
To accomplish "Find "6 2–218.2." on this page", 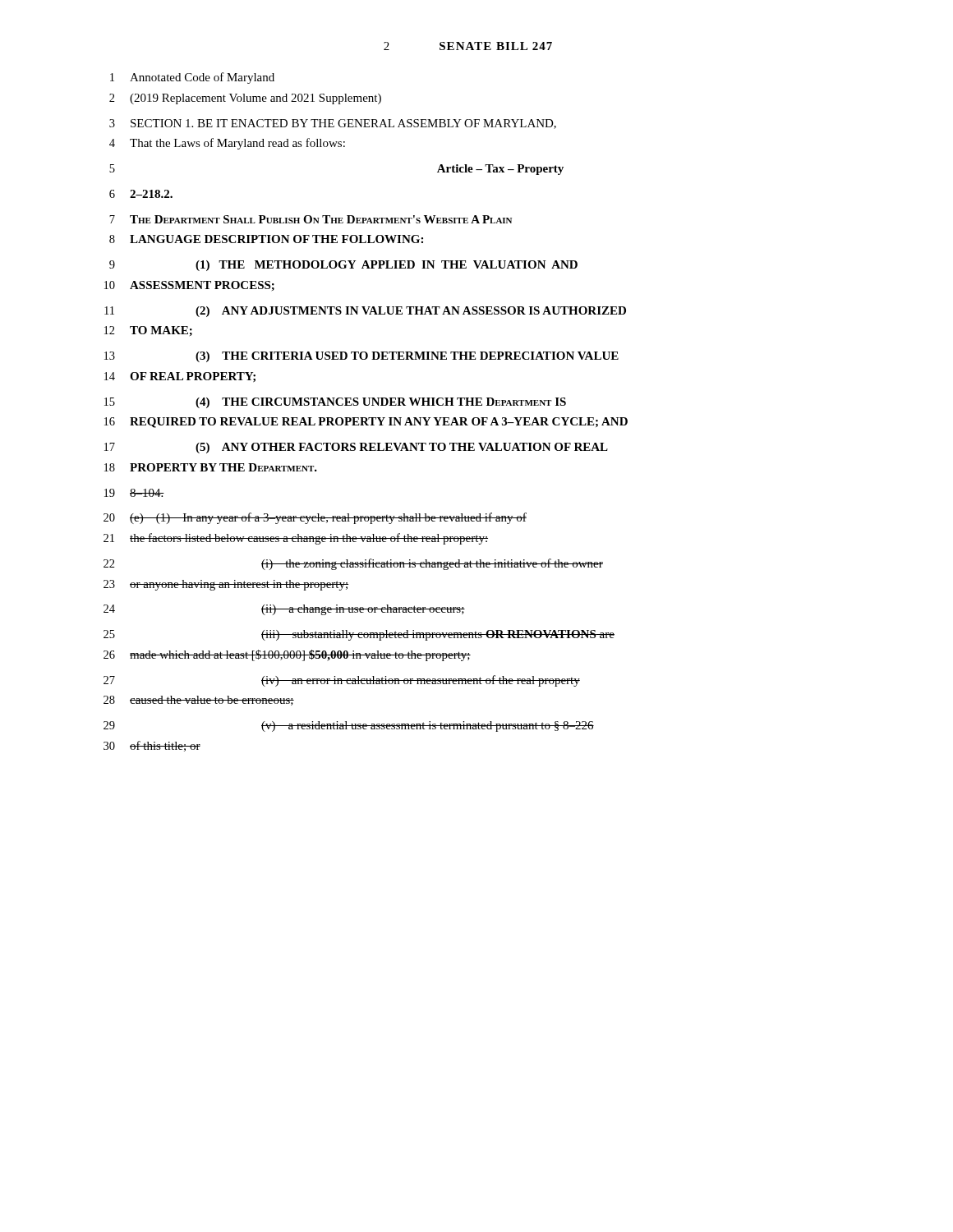I will tap(141, 194).
